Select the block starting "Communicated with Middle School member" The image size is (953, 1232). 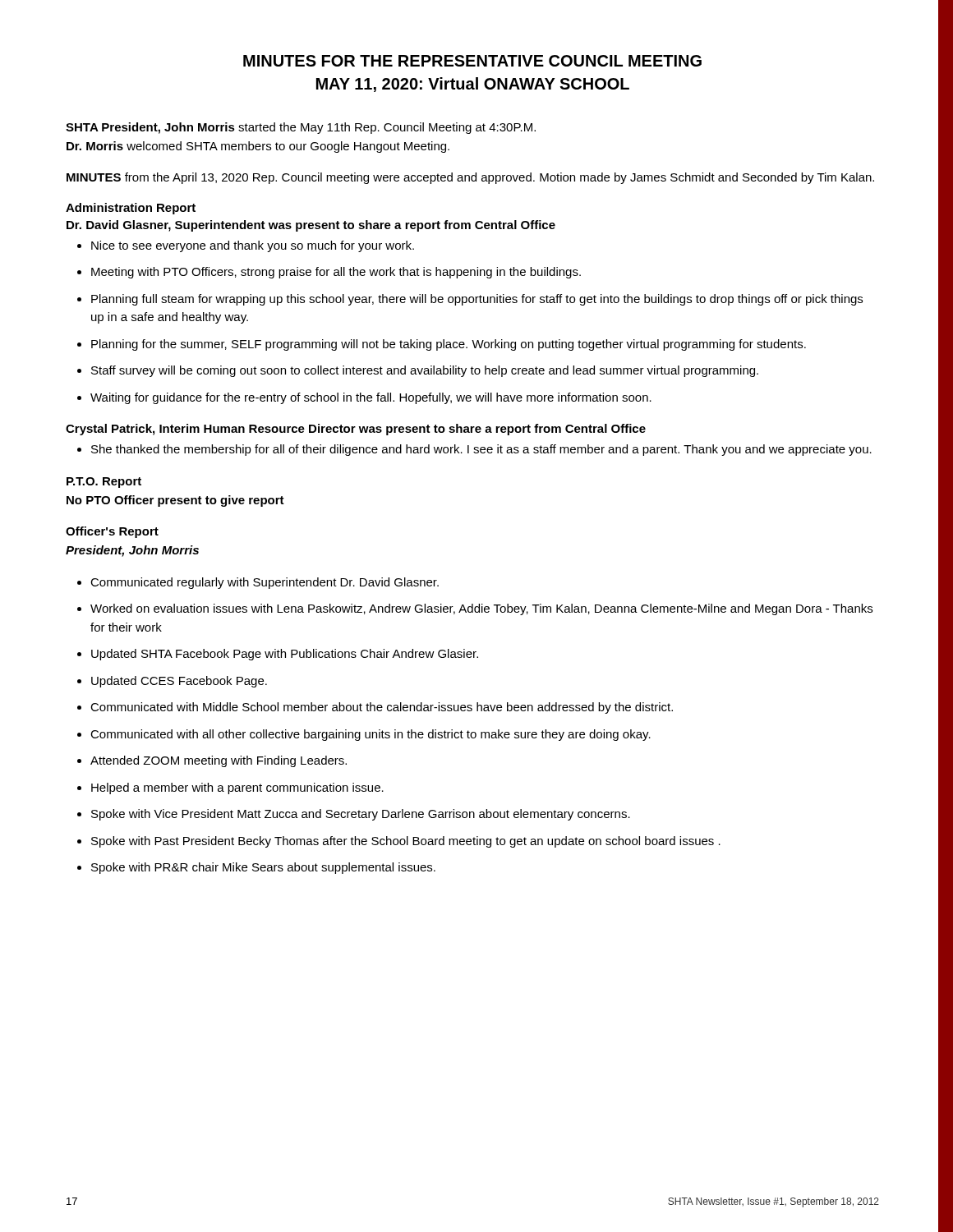[472, 707]
